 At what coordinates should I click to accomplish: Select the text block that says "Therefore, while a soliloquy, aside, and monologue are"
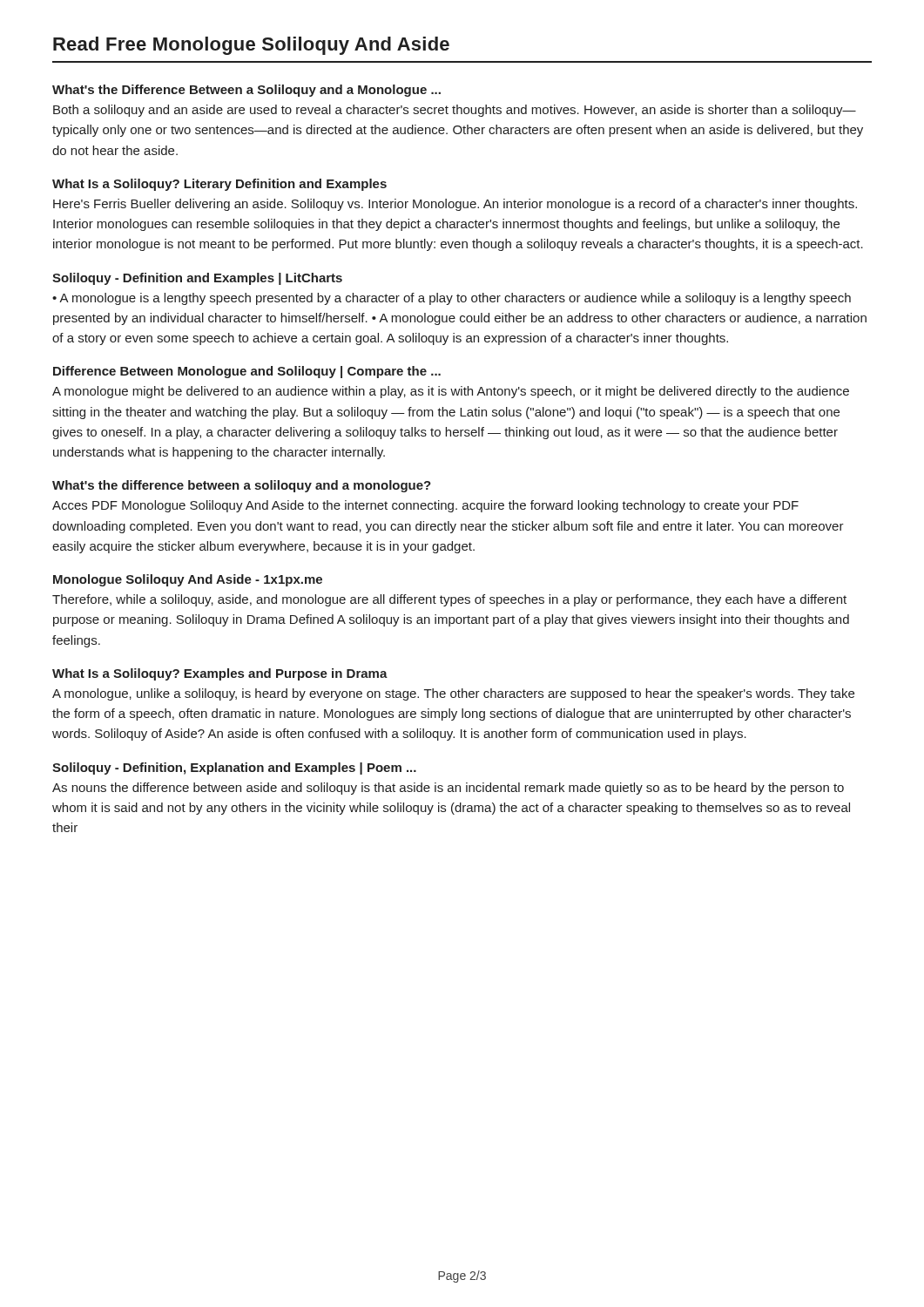pos(462,619)
